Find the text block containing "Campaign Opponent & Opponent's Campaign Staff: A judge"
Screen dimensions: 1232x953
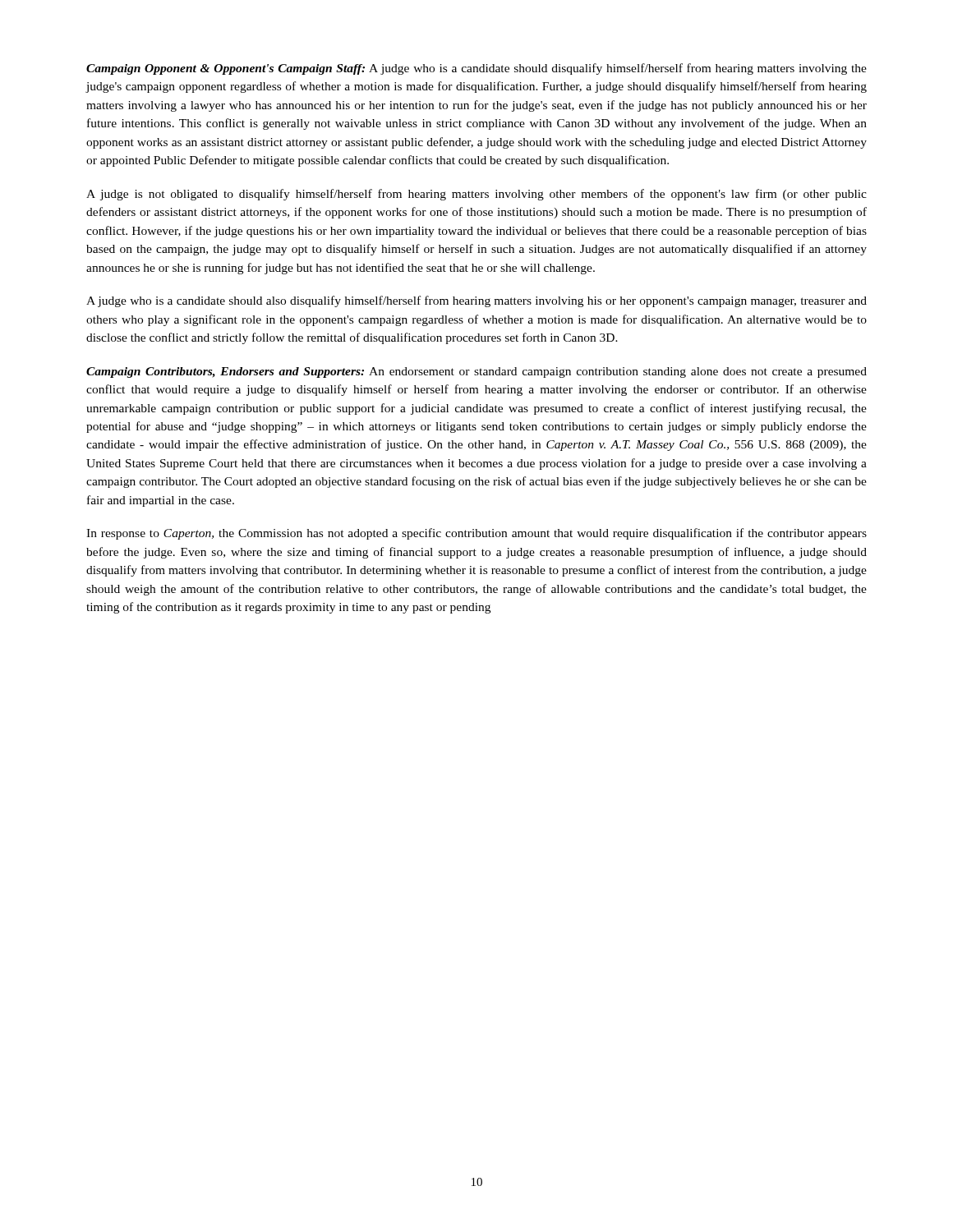tap(476, 114)
